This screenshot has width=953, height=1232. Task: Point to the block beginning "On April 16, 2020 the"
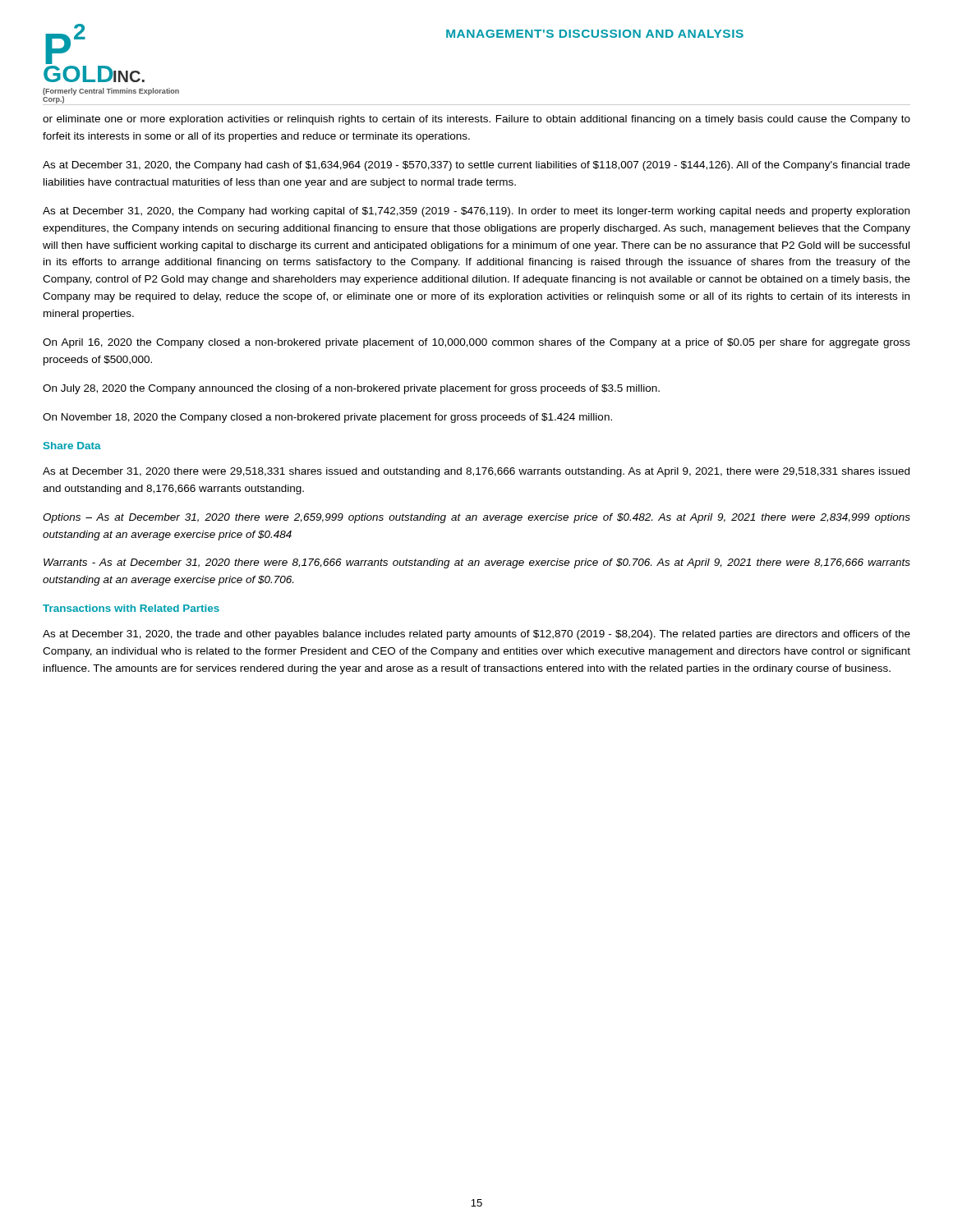tap(476, 351)
